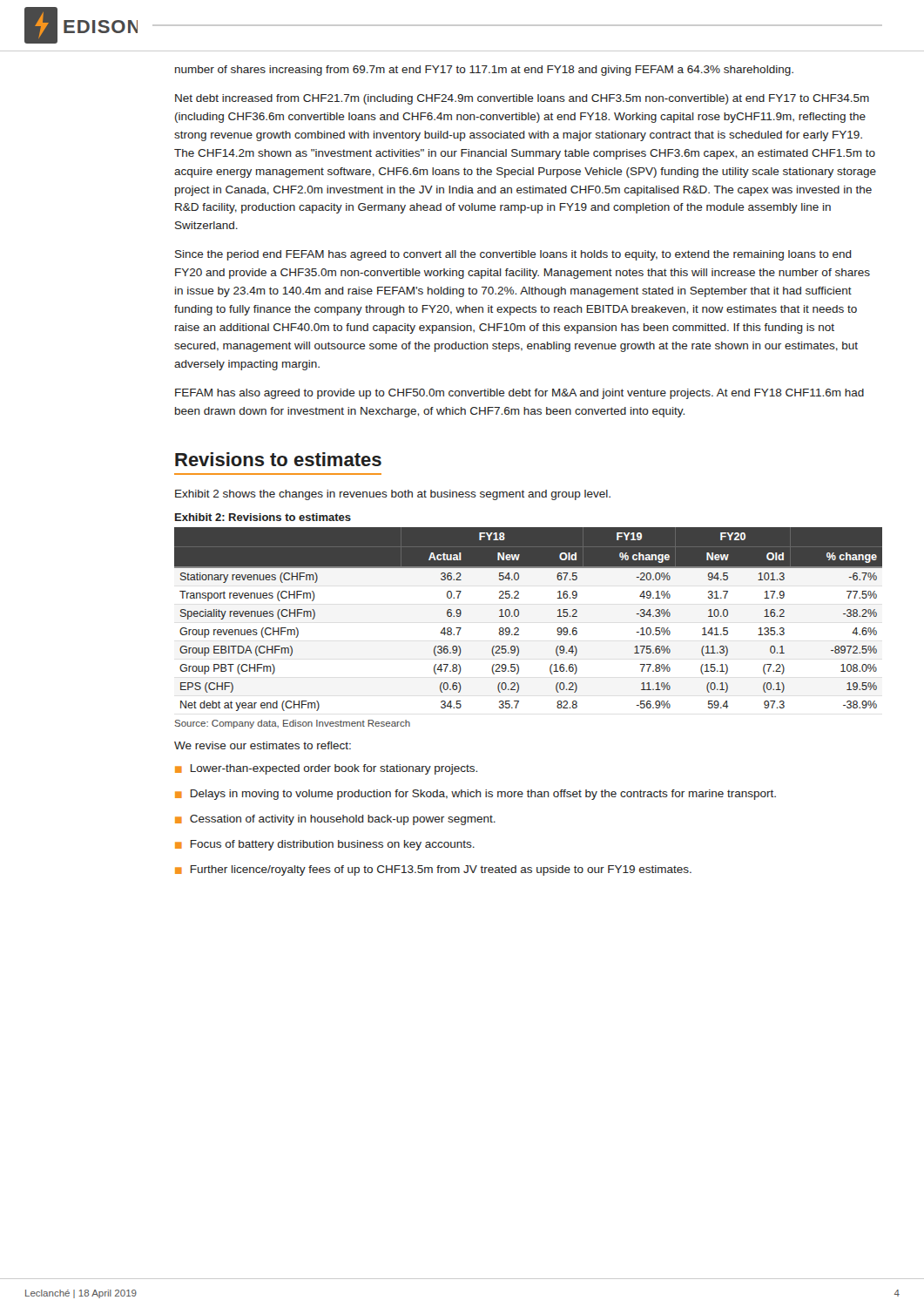The height and width of the screenshot is (1307, 924).
Task: Click on the section header that says "Revisions to estimates"
Action: tap(278, 462)
